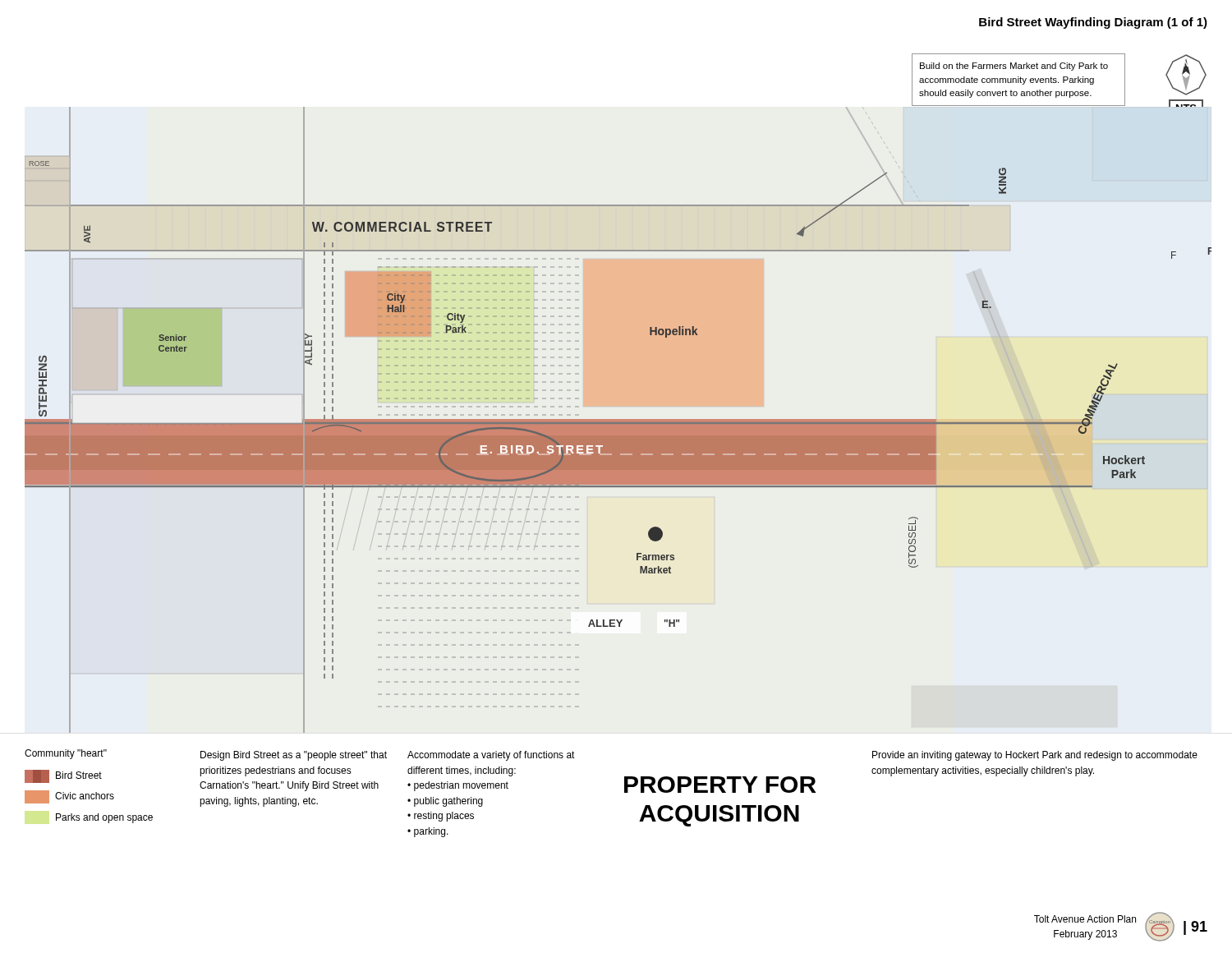Point to the block beginning "Provide an inviting gateway"
The image size is (1232, 953).
point(1034,763)
